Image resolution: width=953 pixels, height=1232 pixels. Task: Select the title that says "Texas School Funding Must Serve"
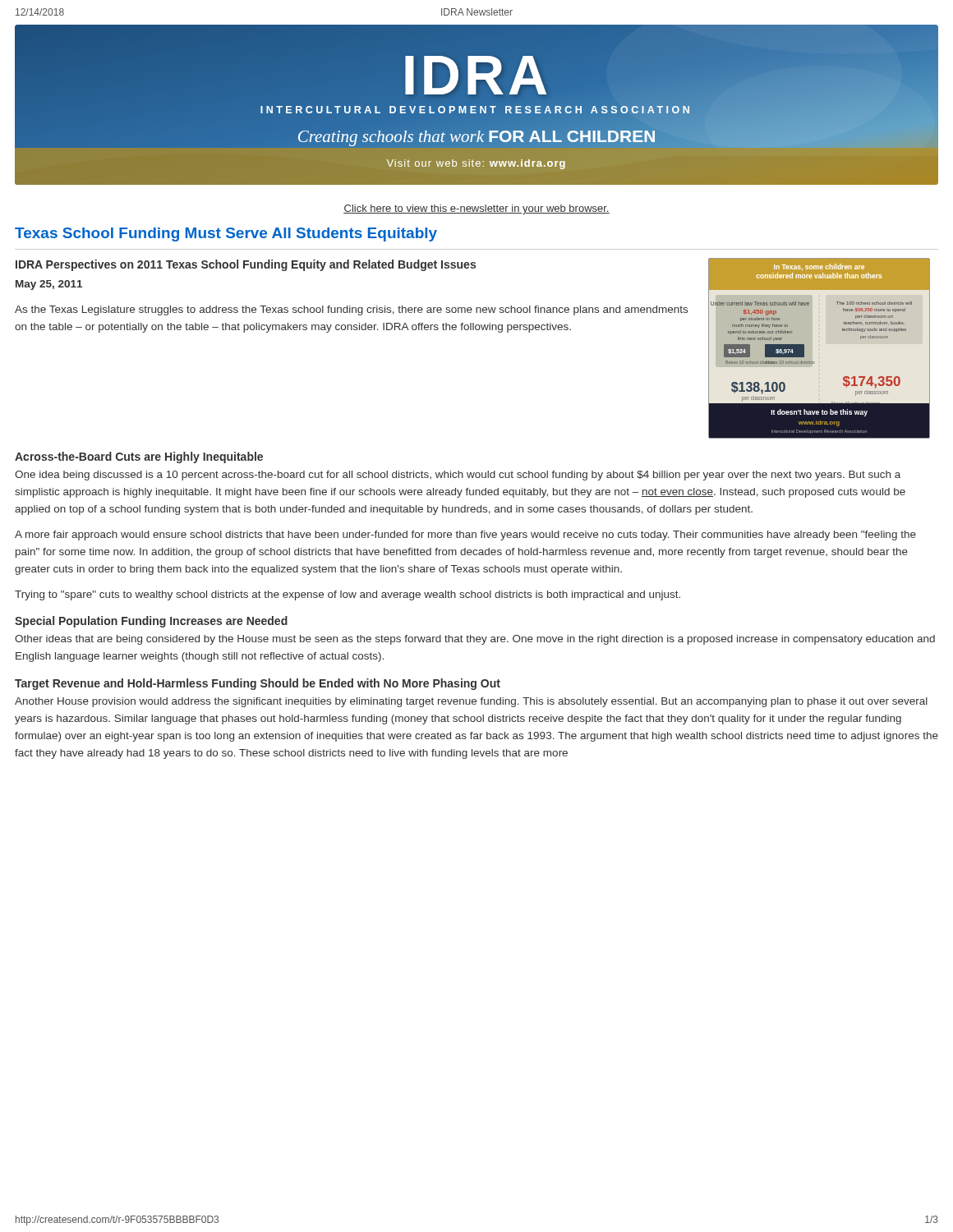point(226,233)
